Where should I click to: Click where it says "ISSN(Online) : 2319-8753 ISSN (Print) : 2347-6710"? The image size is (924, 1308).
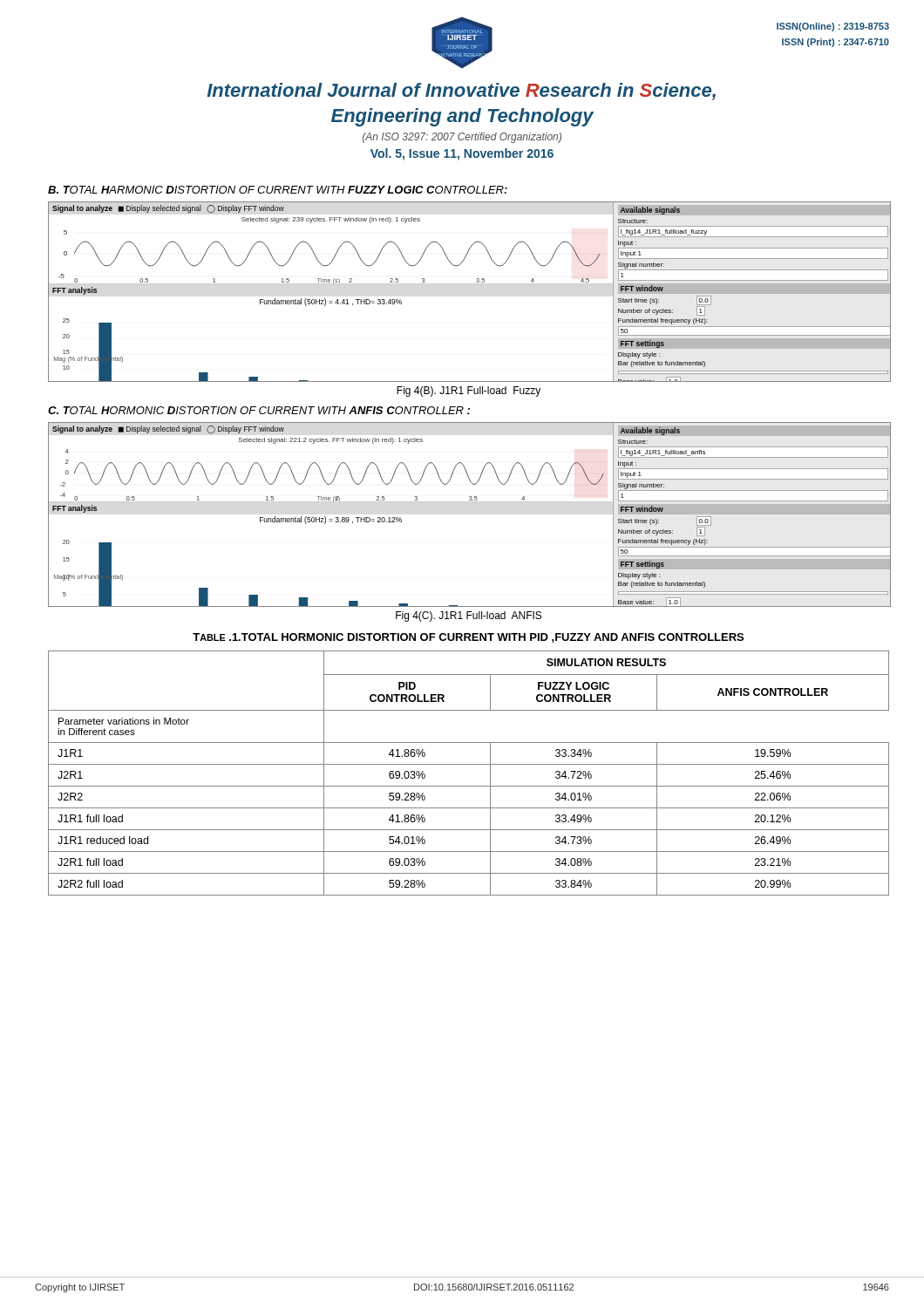click(x=833, y=34)
